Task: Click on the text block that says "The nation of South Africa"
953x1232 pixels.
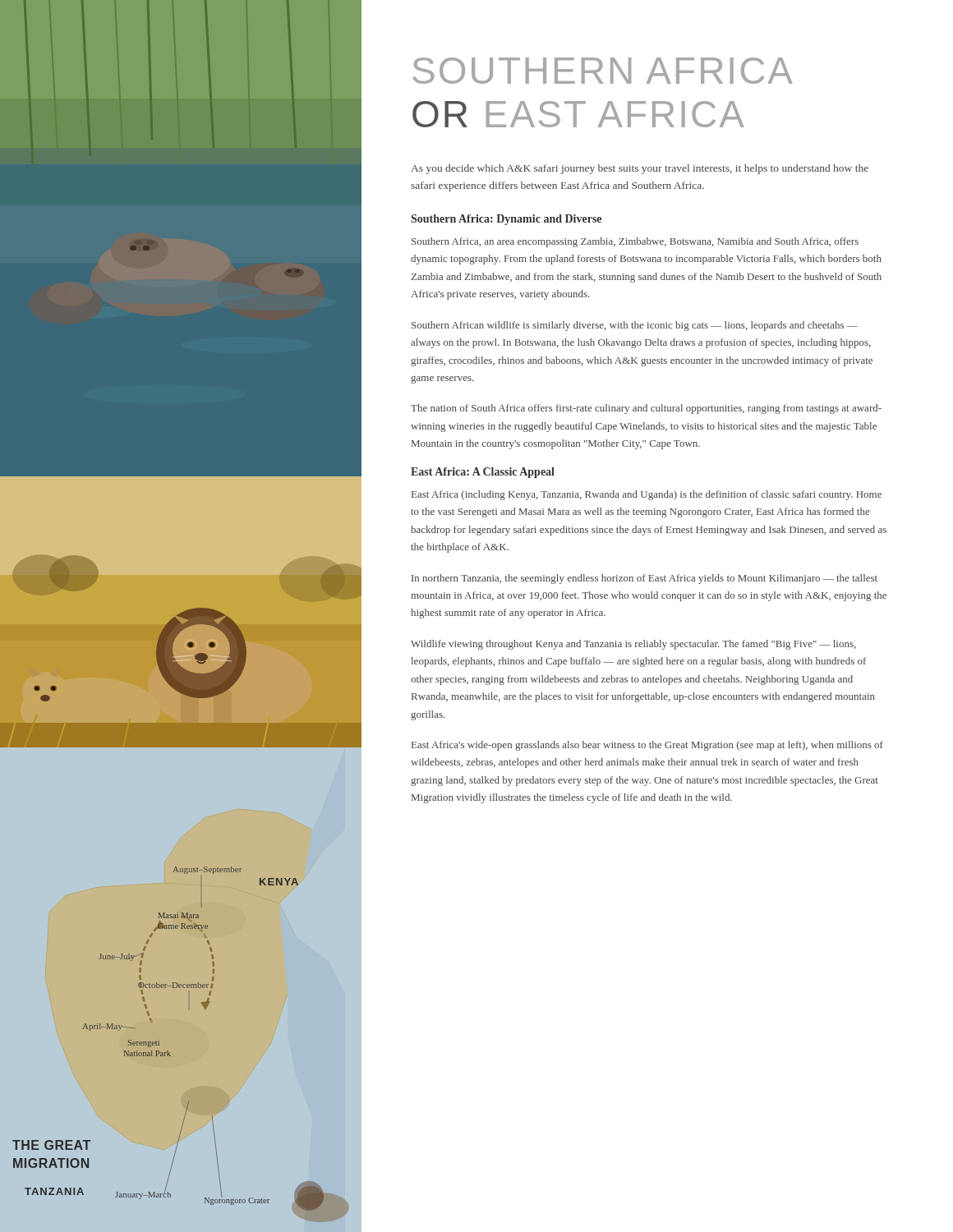Action: coord(646,426)
